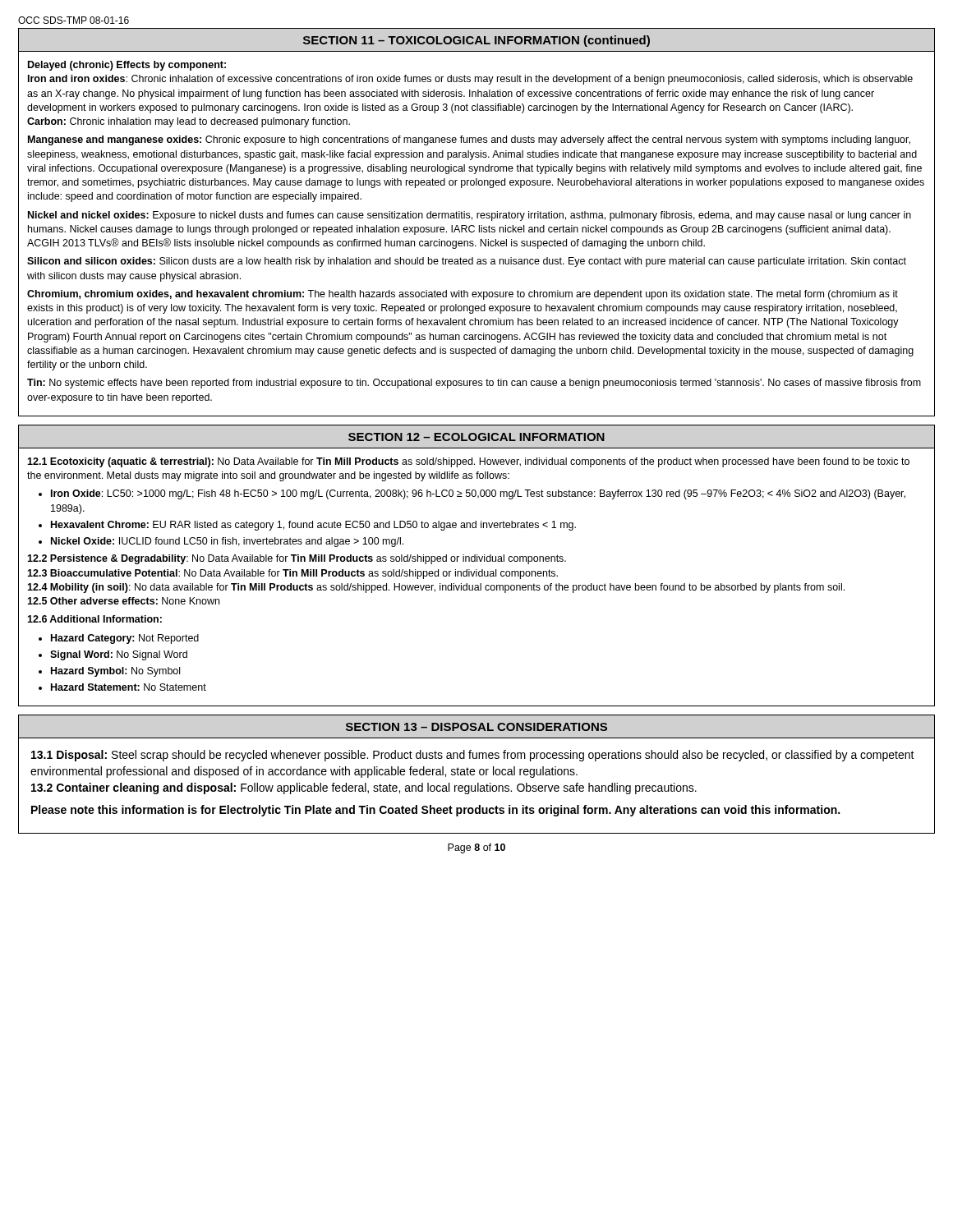Find the region starting "SECTION 11 – TOXICOLOGICAL"
The width and height of the screenshot is (953, 1232).
476,40
